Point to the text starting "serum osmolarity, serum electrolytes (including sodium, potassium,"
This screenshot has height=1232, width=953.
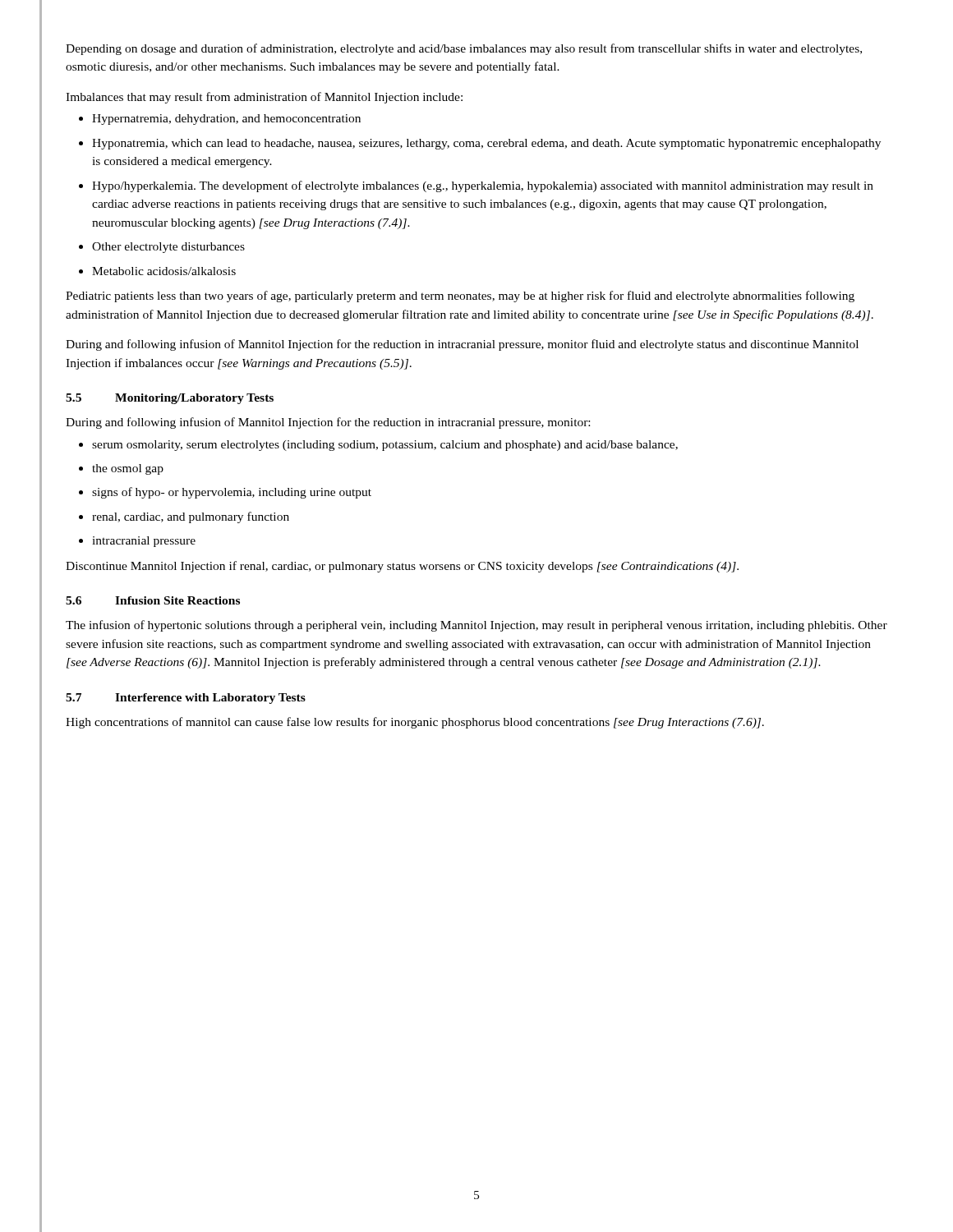click(x=490, y=444)
